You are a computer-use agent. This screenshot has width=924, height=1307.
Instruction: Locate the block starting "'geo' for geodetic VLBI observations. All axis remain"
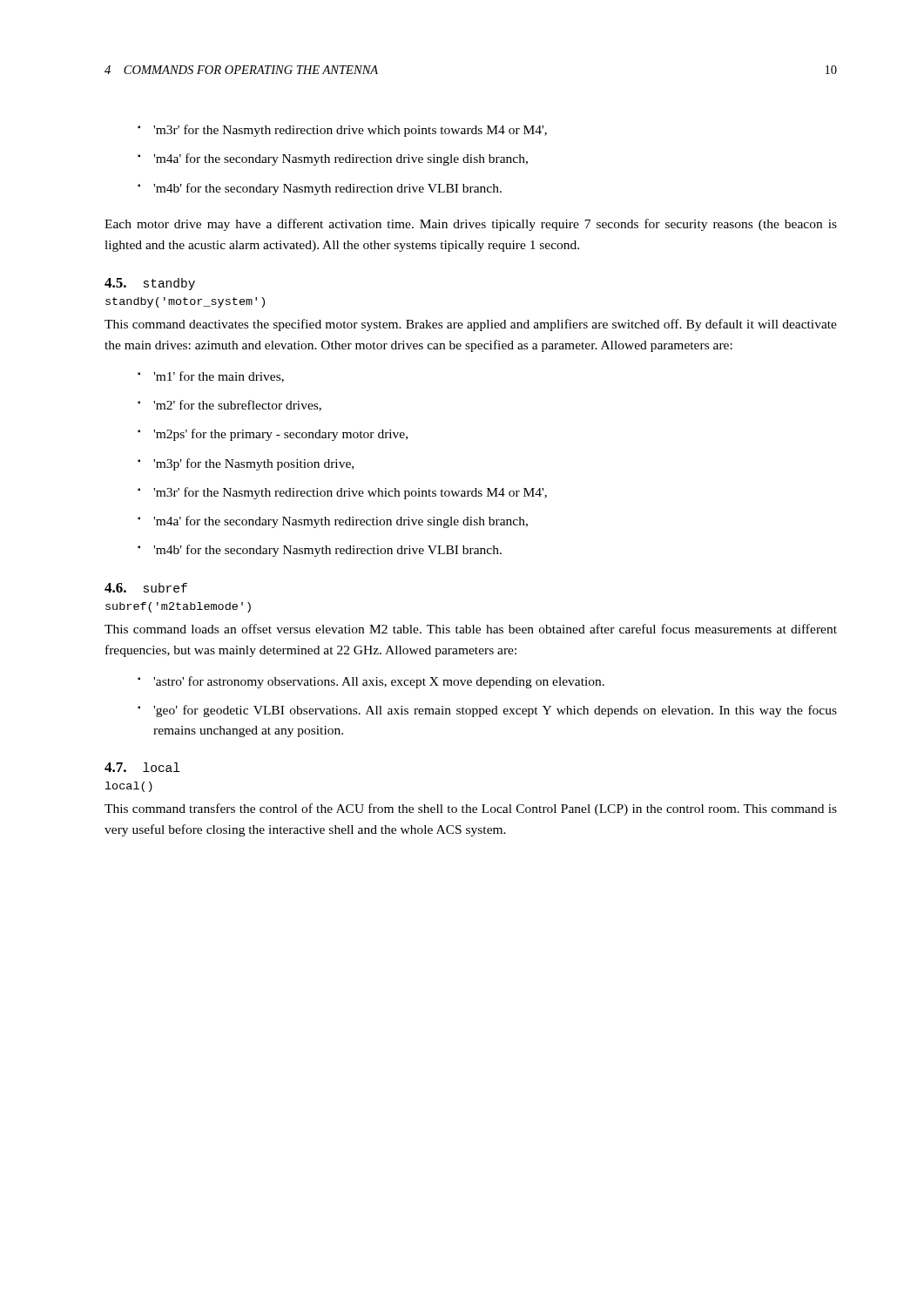[495, 720]
